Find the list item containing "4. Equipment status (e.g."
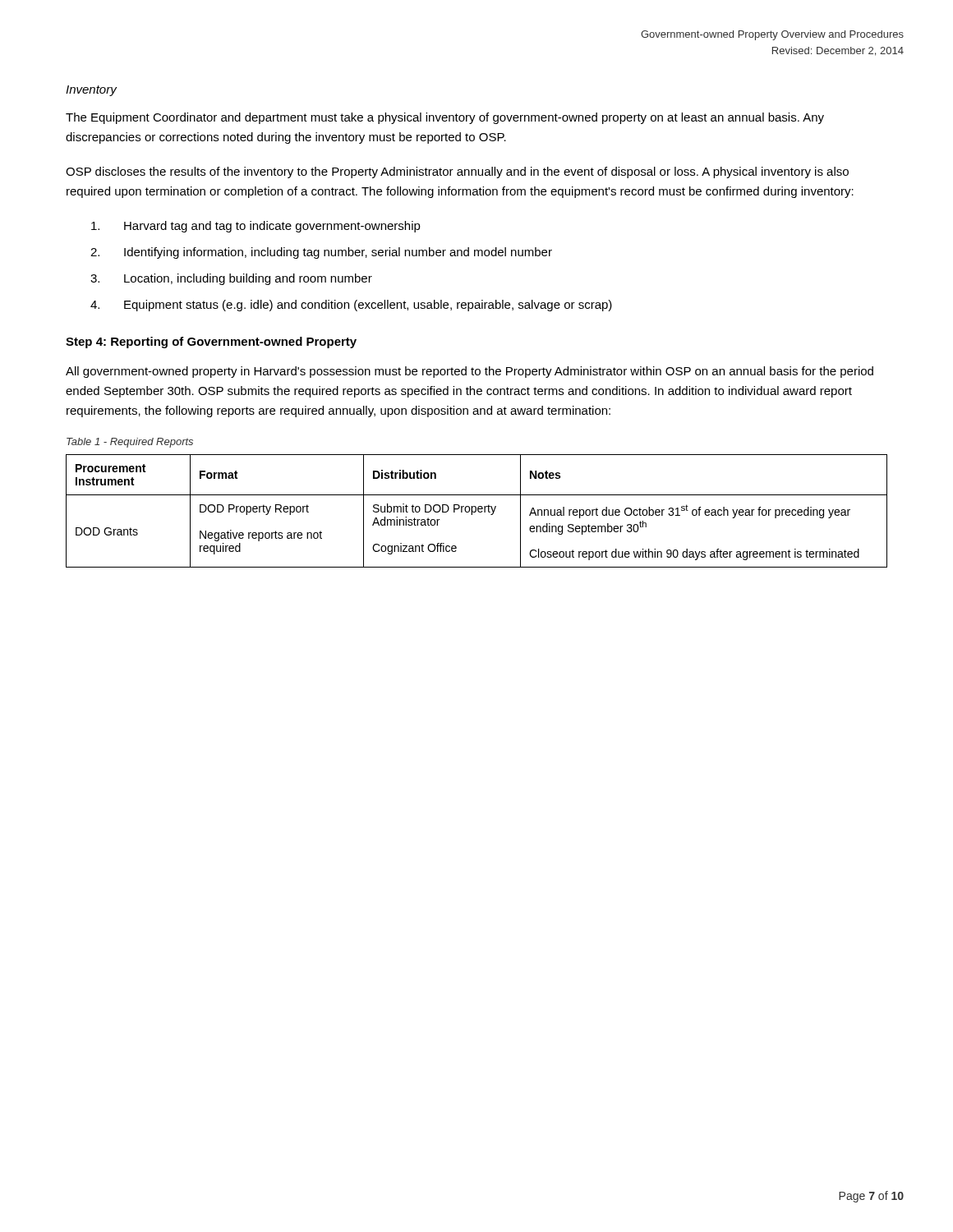The width and height of the screenshot is (953, 1232). [x=476, y=305]
